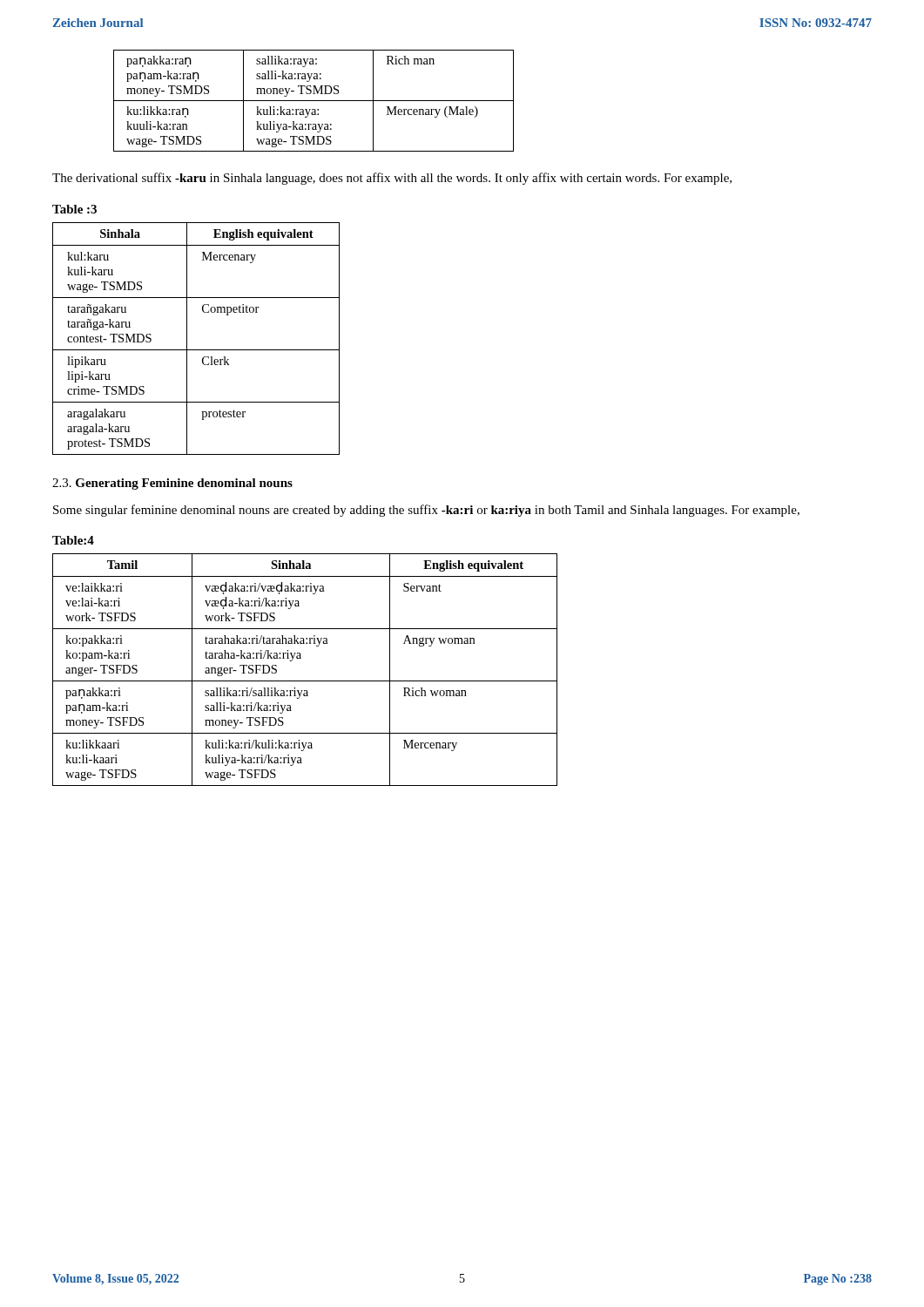Image resolution: width=924 pixels, height=1307 pixels.
Task: Select the text starting "2.3. Generating Feminine denominal nouns"
Action: pyautogui.click(x=172, y=482)
